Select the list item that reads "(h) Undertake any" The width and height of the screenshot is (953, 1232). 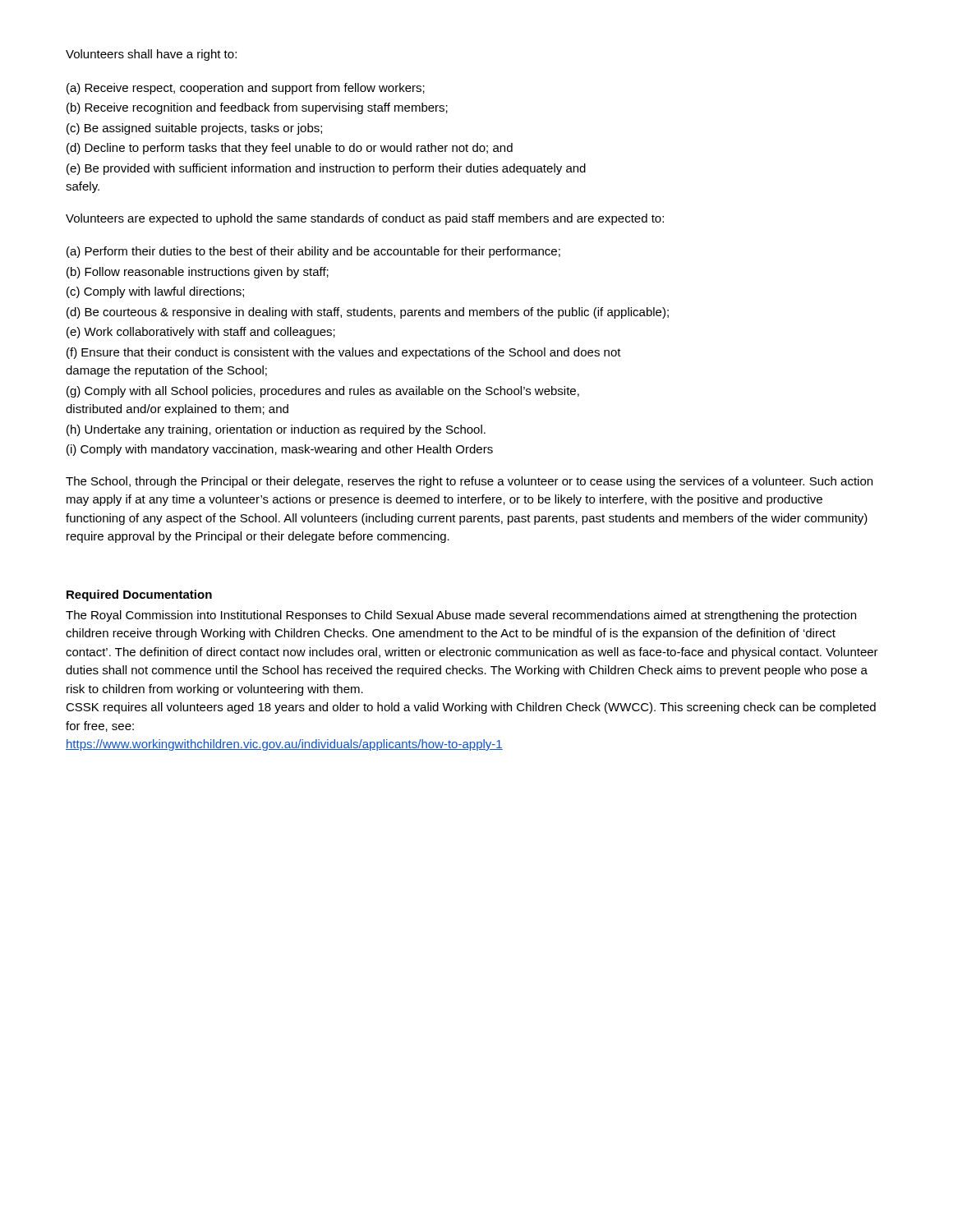(x=276, y=429)
